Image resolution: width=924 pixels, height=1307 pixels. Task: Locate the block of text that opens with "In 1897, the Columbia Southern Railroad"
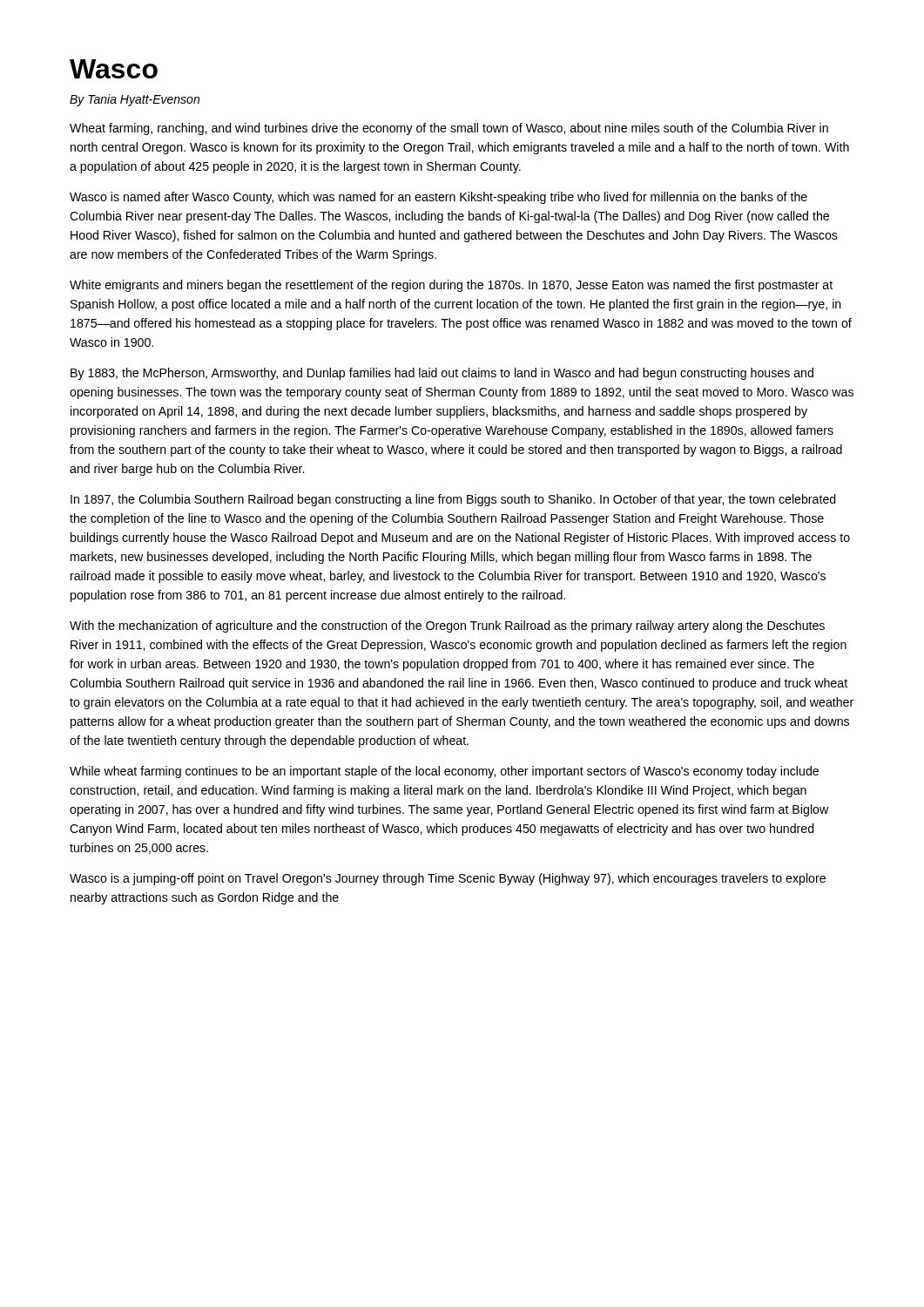(x=462, y=548)
